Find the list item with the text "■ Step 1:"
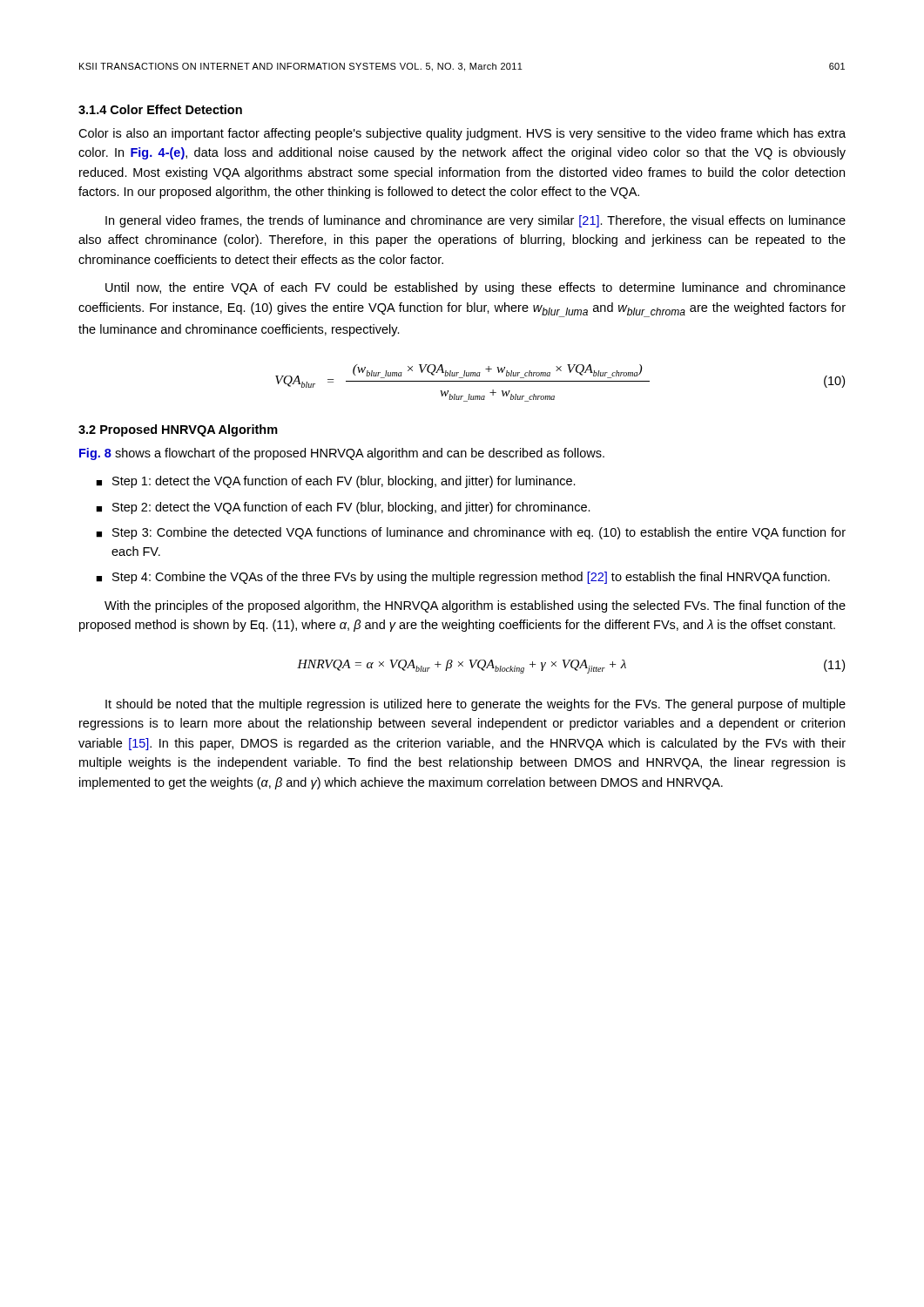 471,482
